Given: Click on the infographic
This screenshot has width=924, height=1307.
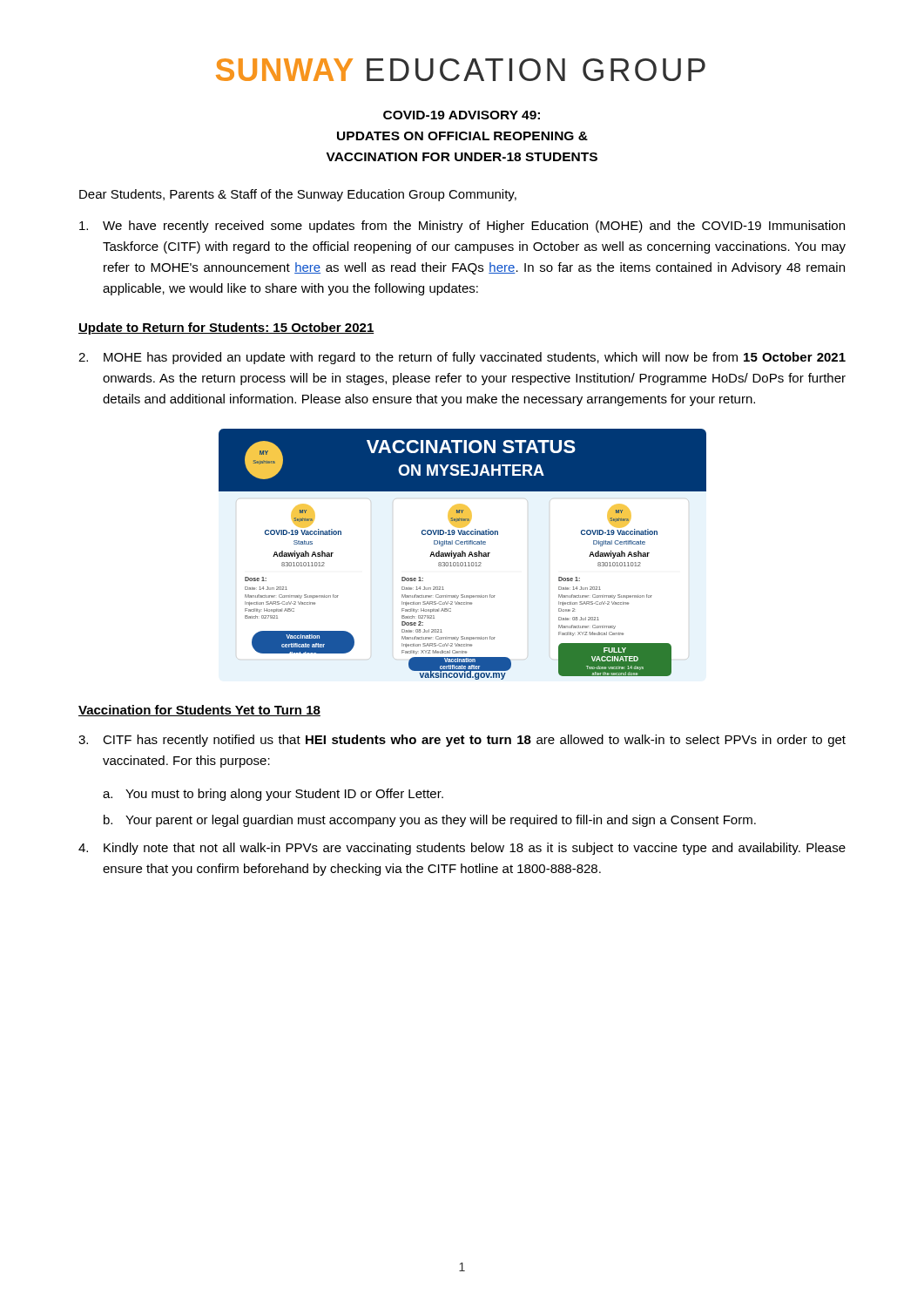Looking at the screenshot, I should pyautogui.click(x=462, y=555).
